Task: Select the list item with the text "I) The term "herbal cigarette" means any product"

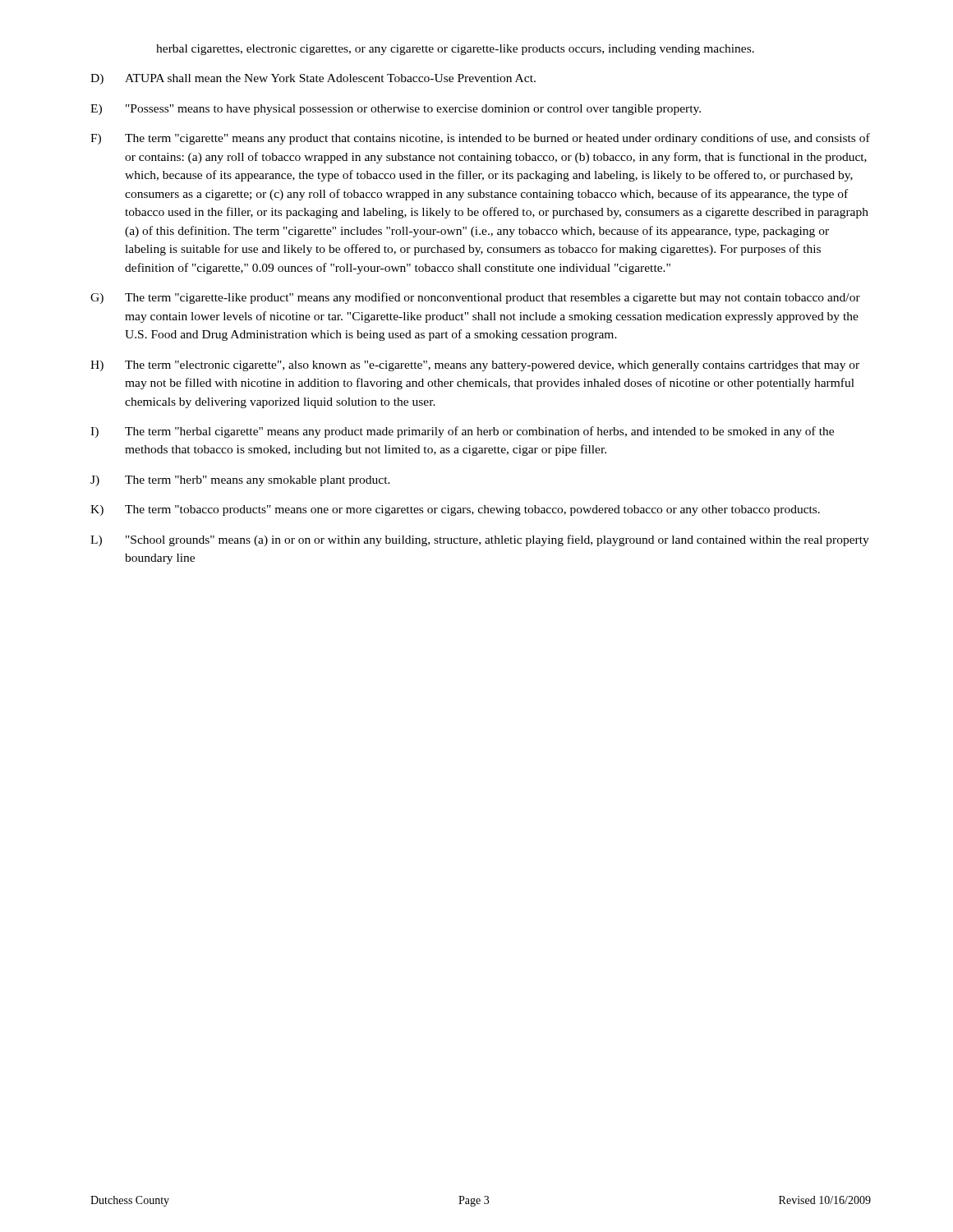Action: click(481, 441)
